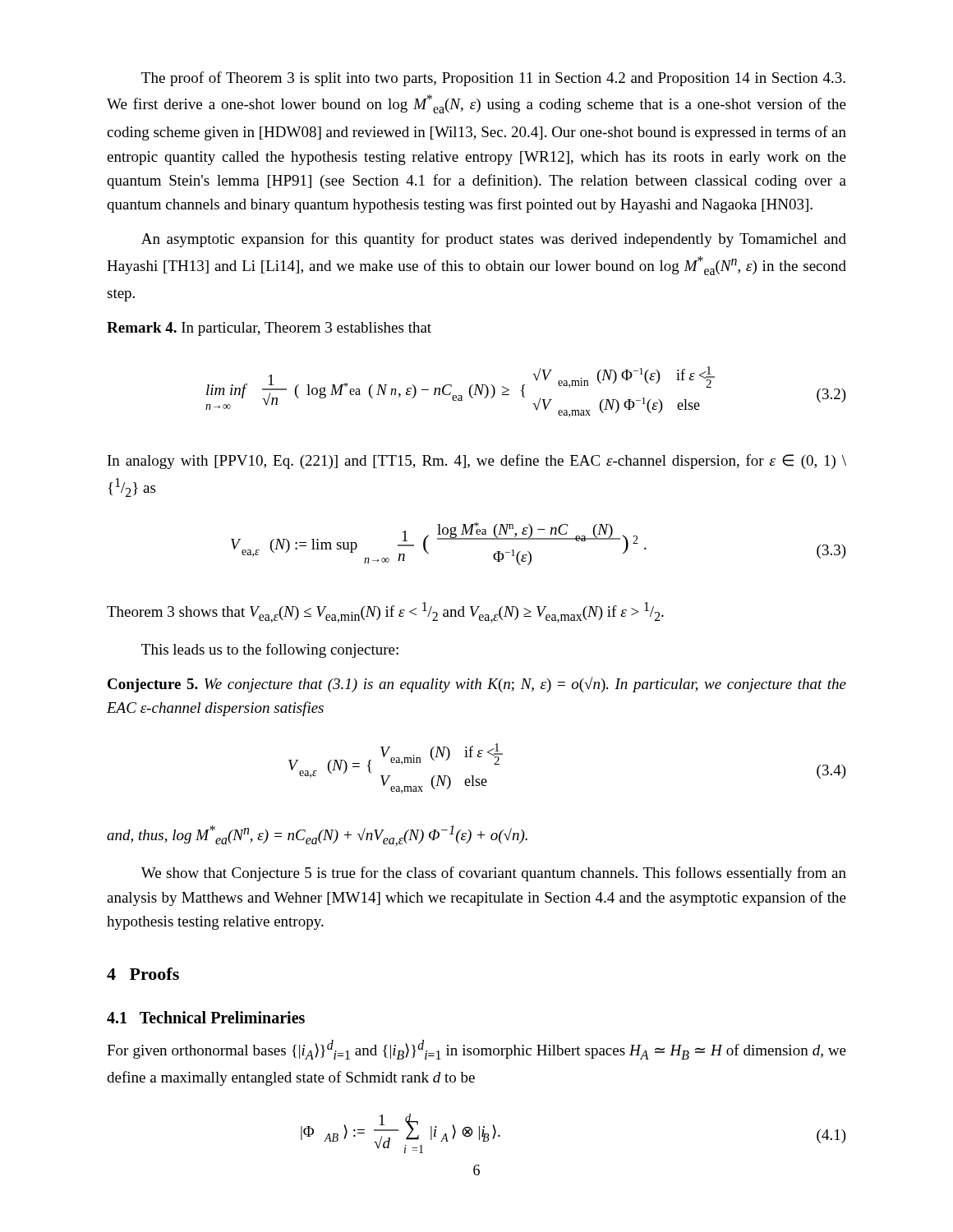The image size is (953, 1232).
Task: Locate the text block starting "In analogy with [PPV10, Eq. (221)] and"
Action: pyautogui.click(x=476, y=475)
